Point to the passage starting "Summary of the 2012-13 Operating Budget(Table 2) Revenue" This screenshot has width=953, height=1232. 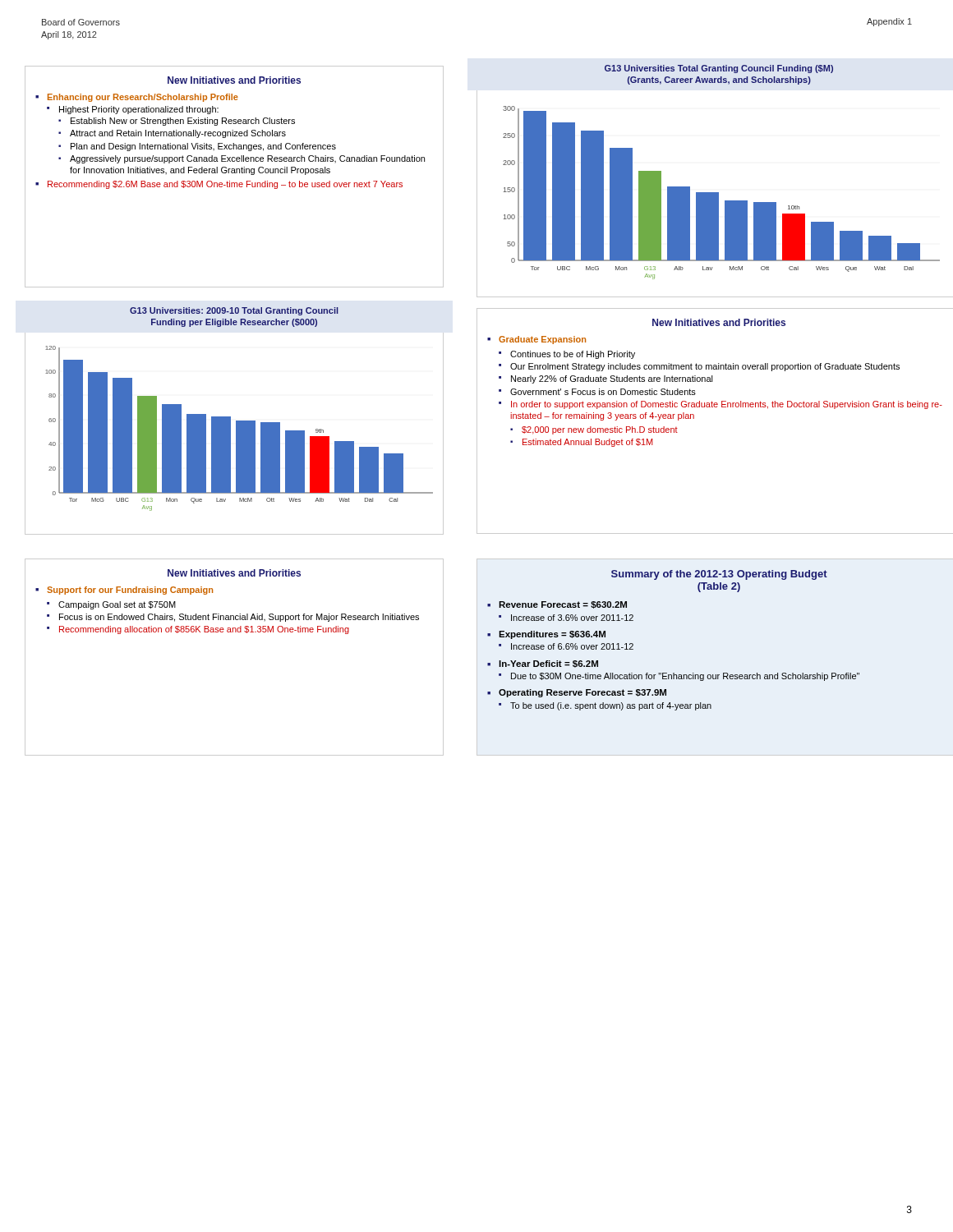(719, 575)
